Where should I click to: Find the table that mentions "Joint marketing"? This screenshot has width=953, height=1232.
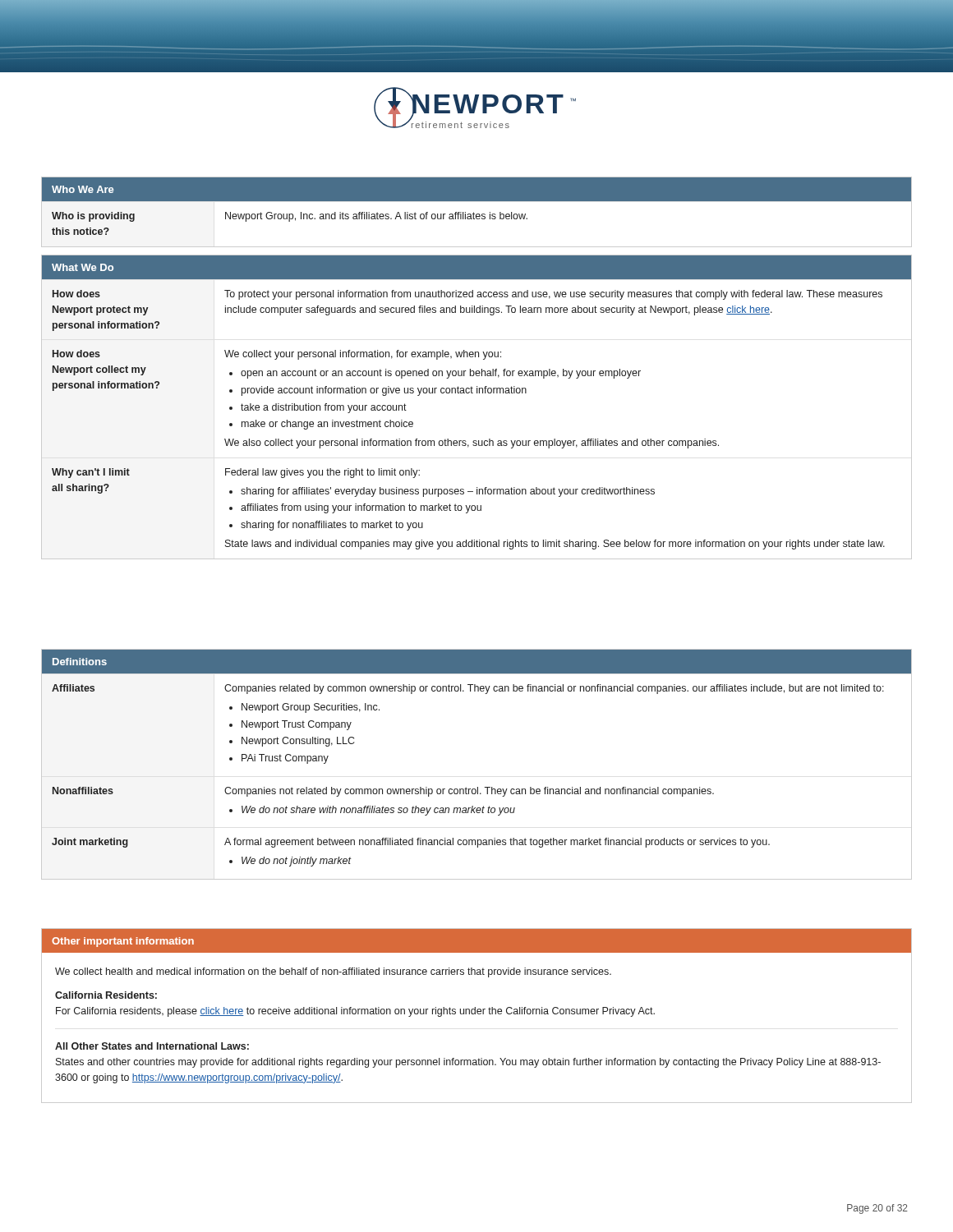tap(476, 764)
